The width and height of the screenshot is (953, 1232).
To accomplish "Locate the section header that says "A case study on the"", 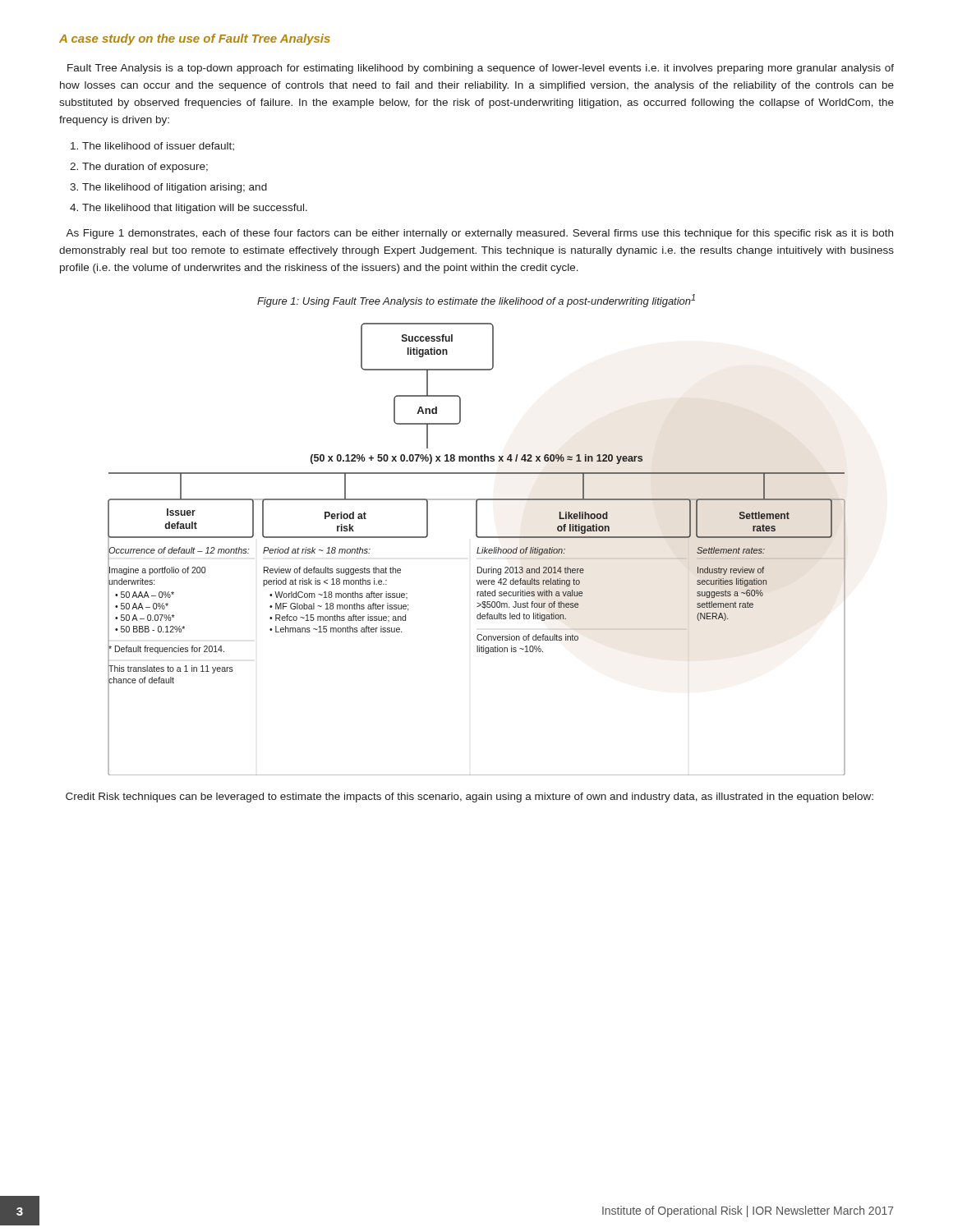I will 195,38.
